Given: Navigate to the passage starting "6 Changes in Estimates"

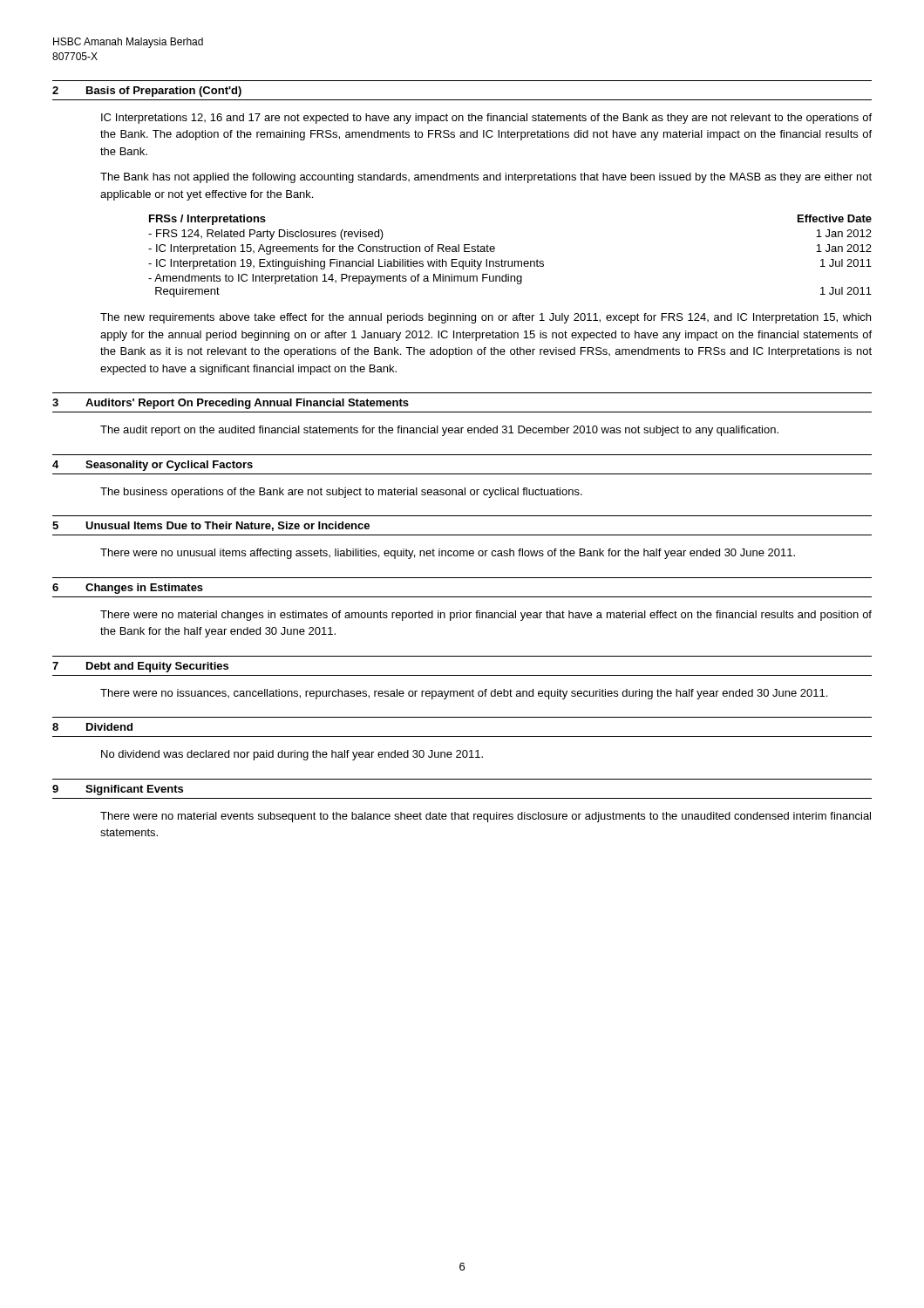Looking at the screenshot, I should pyautogui.click(x=128, y=587).
